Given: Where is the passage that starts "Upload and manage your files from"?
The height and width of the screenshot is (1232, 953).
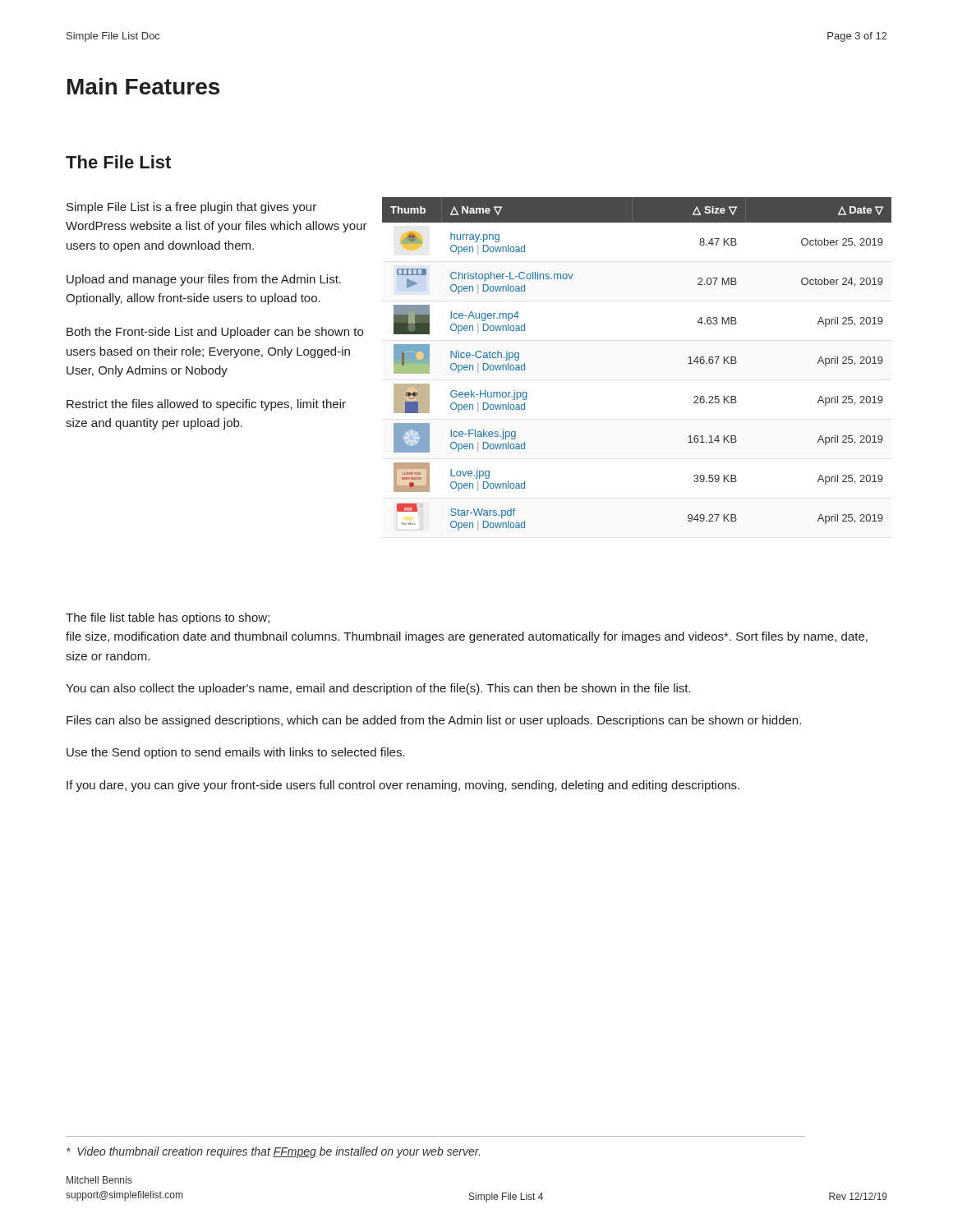Looking at the screenshot, I should (x=218, y=288).
